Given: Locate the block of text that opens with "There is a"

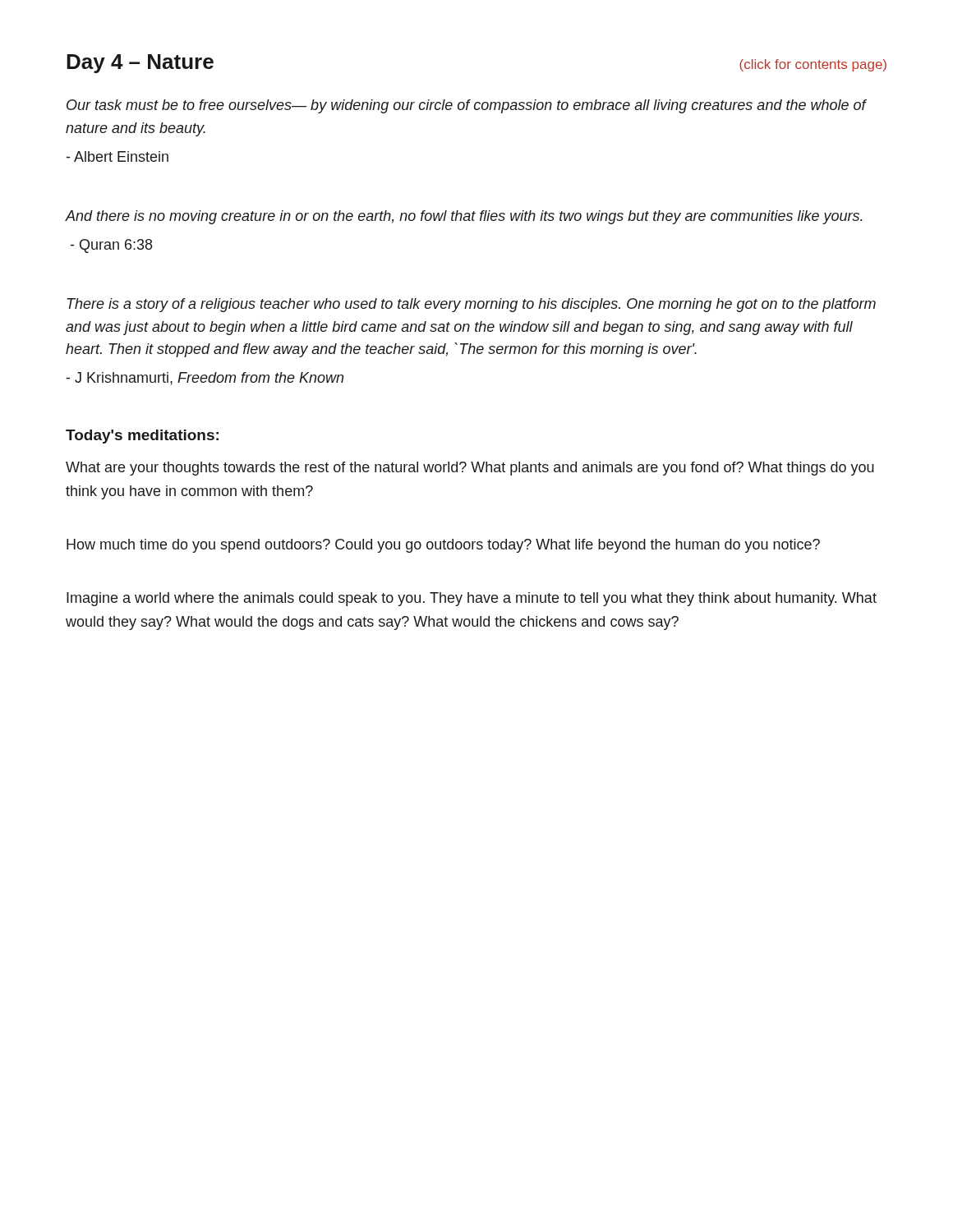Looking at the screenshot, I should coord(476,327).
